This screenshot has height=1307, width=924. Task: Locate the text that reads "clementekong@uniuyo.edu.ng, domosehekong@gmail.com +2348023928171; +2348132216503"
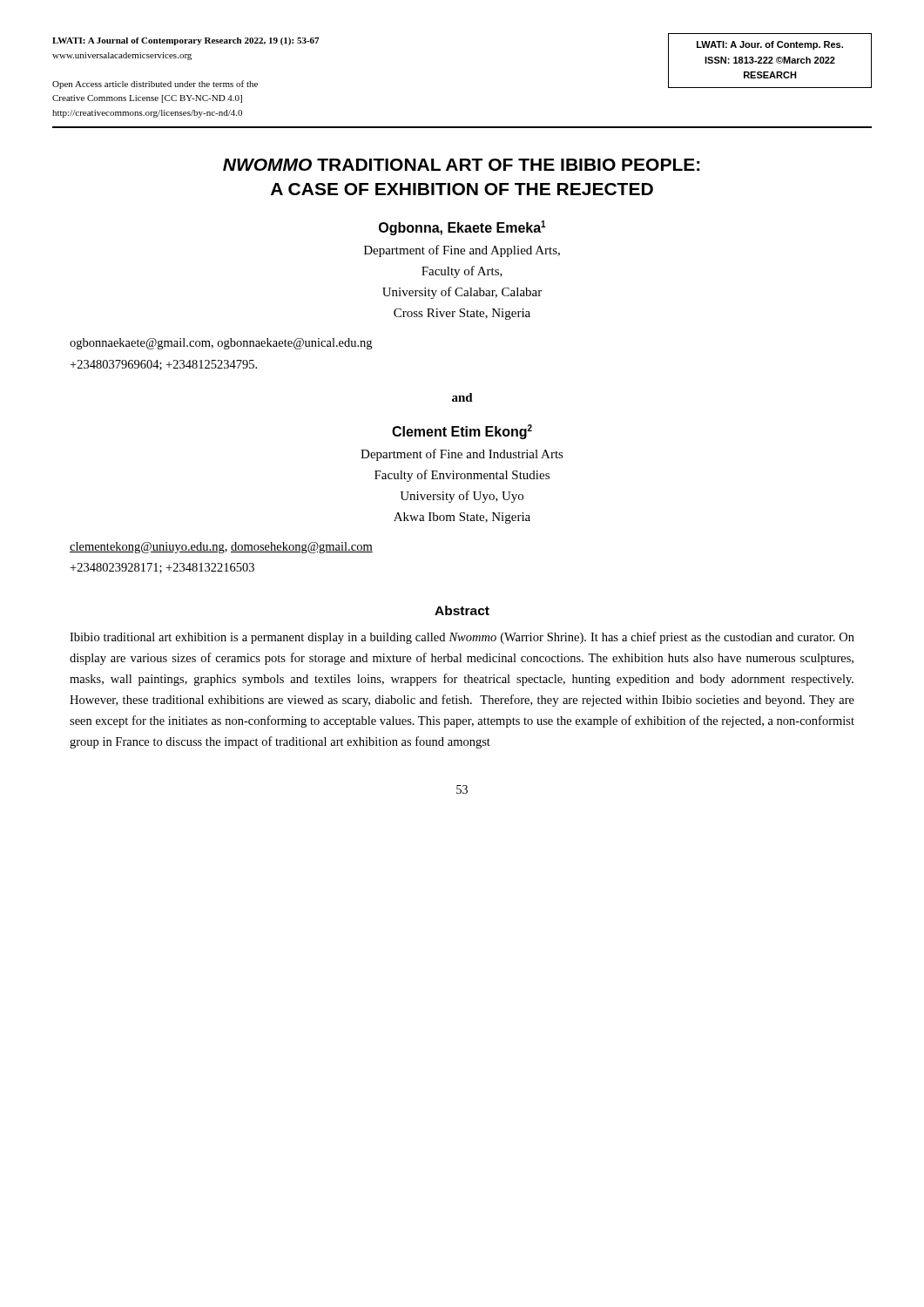point(221,557)
